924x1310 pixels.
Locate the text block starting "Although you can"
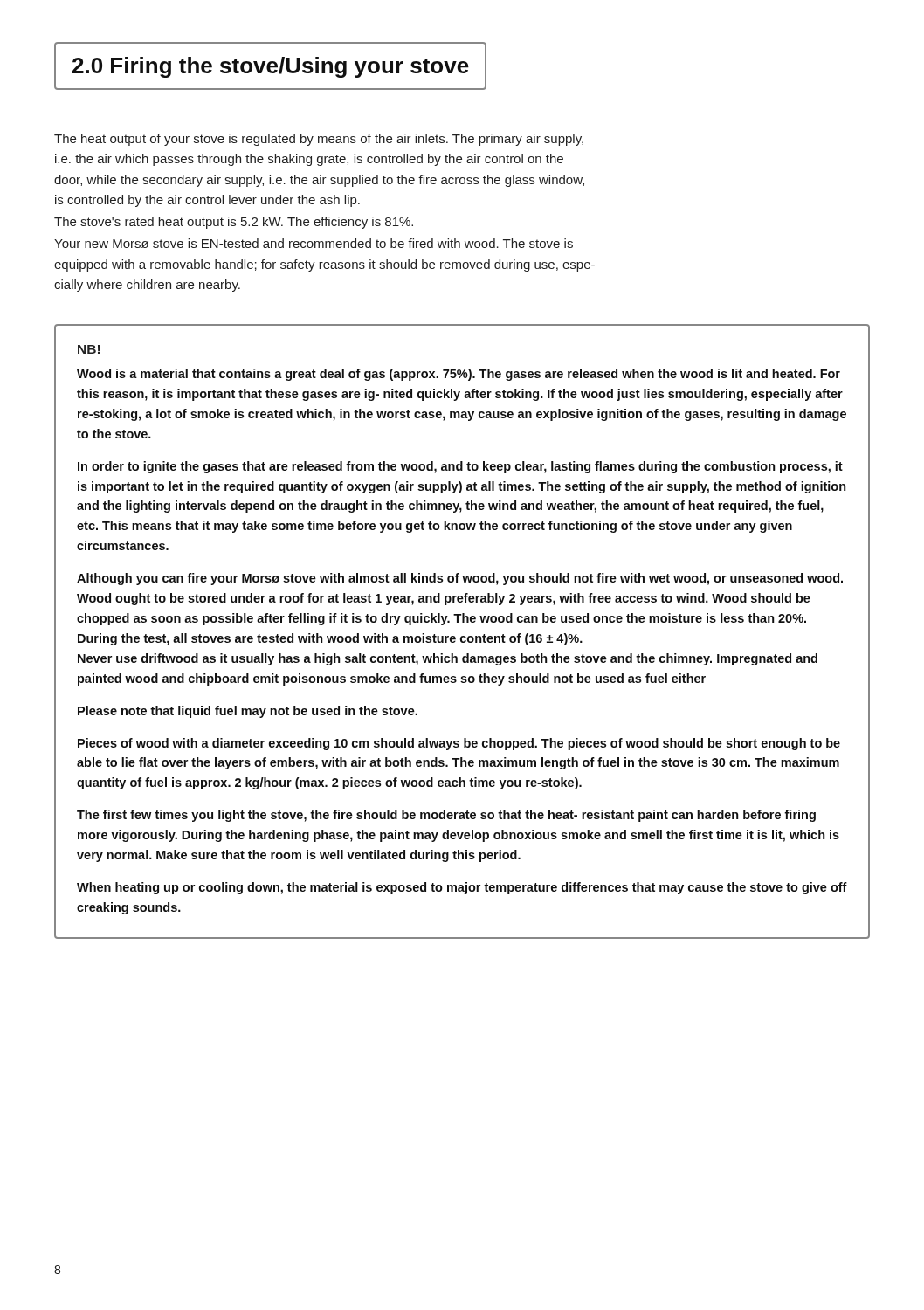tap(460, 628)
